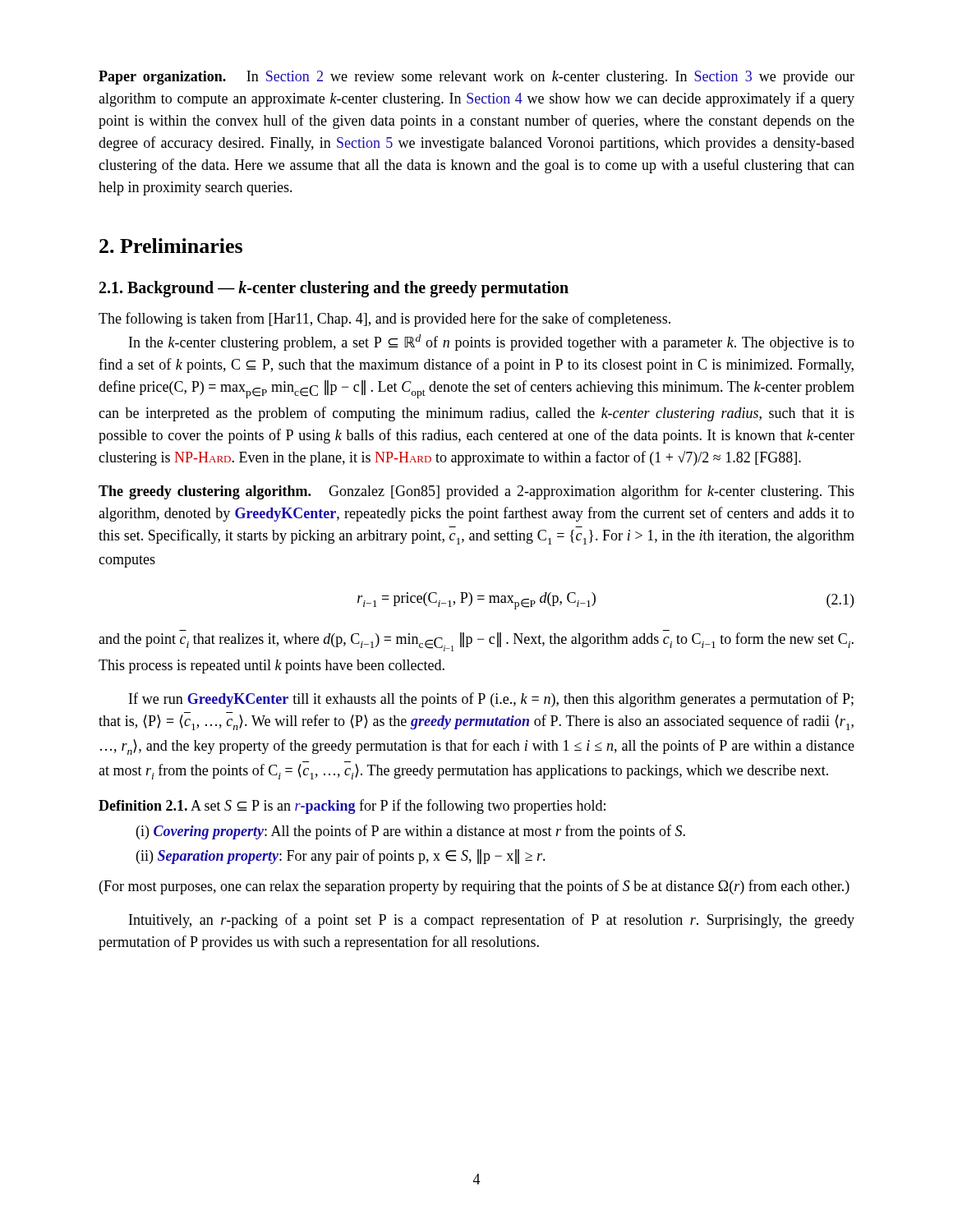Where is the passage that starts "The greedy clustering algorithm."?
Image resolution: width=953 pixels, height=1232 pixels.
tap(476, 525)
